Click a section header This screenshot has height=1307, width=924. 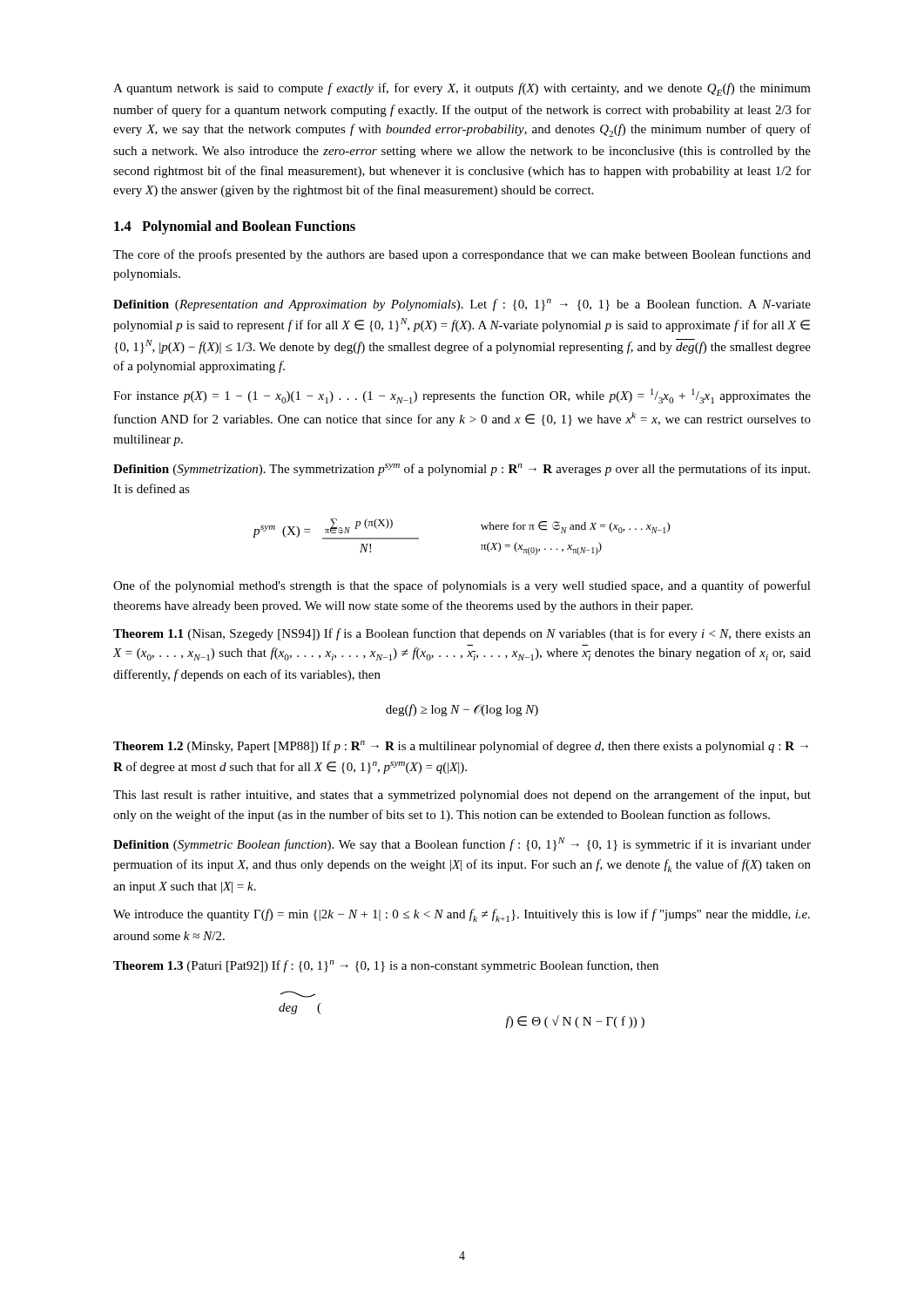462,227
